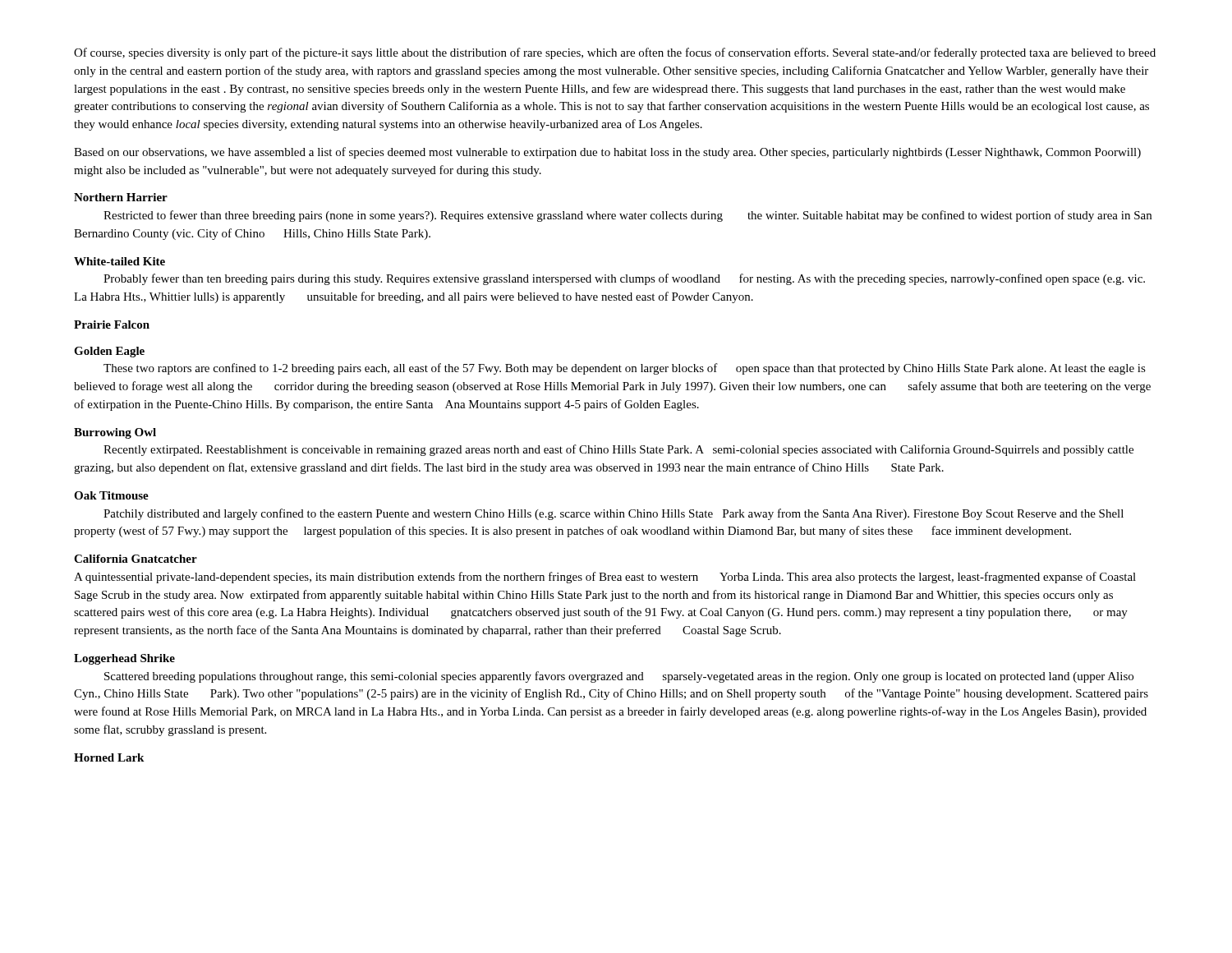Navigate to the region starting "Recently extirpated. Reestablishment is conceivable in remaining"
Viewport: 1232px width, 953px height.
616,459
